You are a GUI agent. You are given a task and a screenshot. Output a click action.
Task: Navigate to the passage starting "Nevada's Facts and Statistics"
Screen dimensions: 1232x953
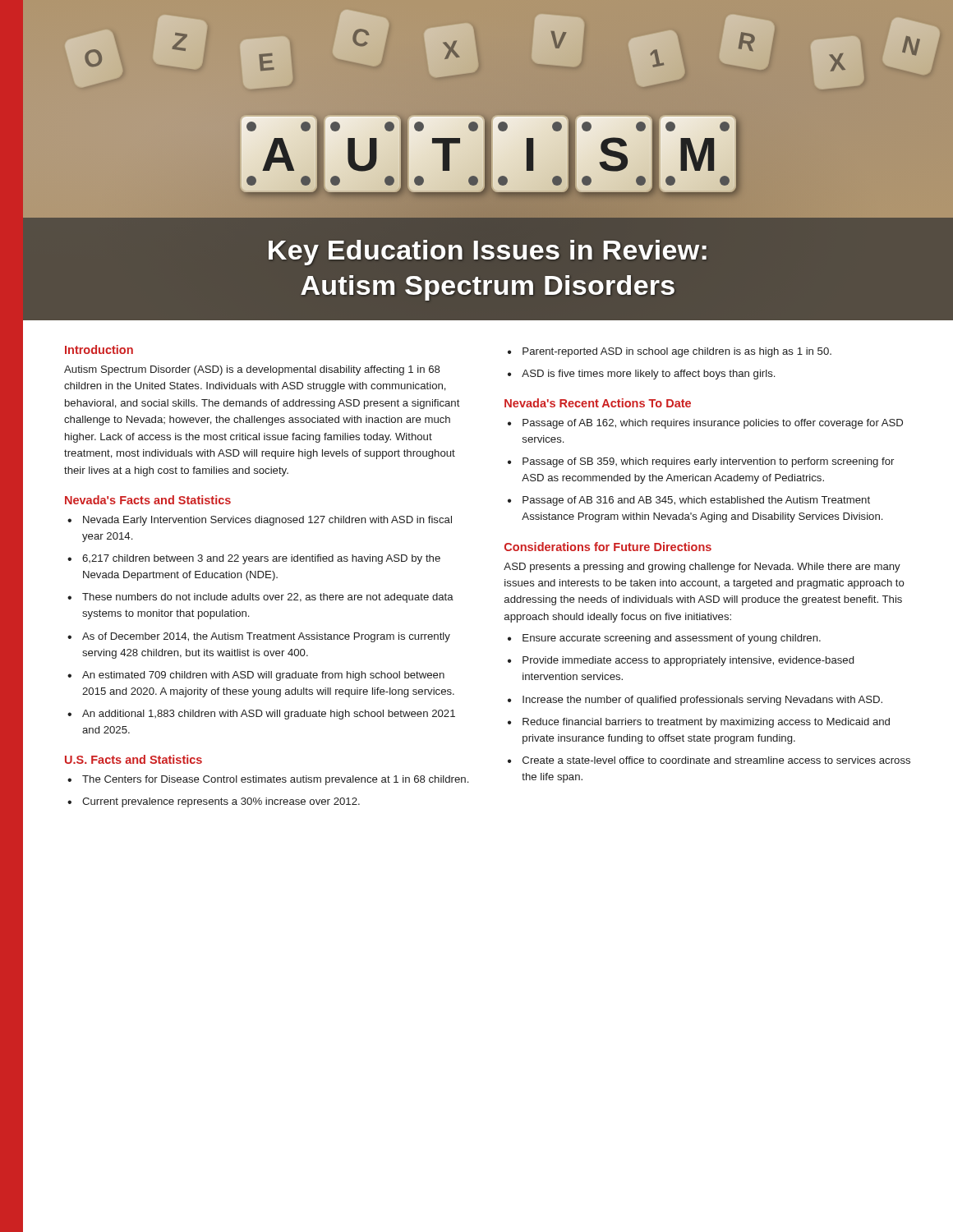coord(148,500)
